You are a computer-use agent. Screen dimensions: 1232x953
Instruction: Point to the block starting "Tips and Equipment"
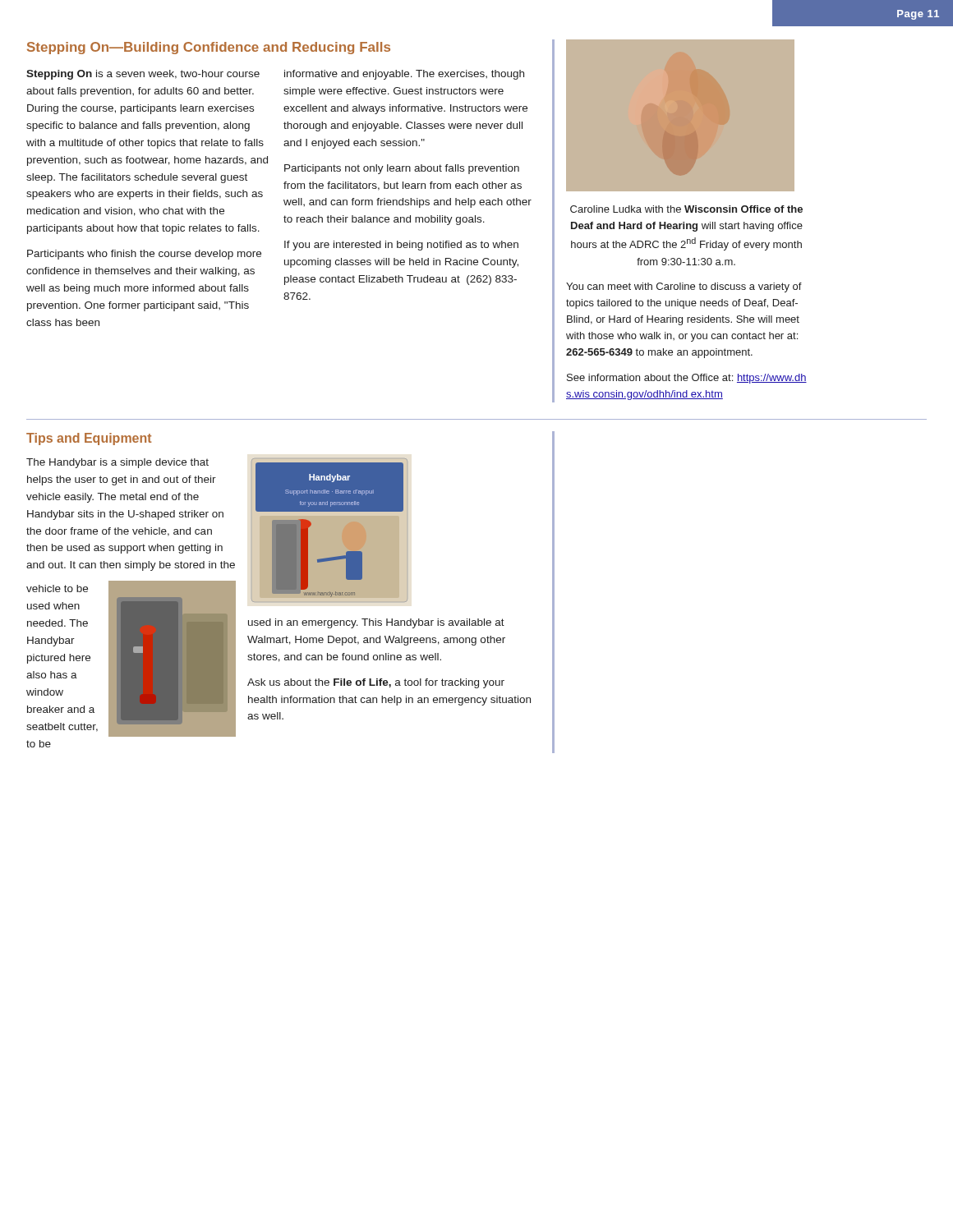[89, 438]
